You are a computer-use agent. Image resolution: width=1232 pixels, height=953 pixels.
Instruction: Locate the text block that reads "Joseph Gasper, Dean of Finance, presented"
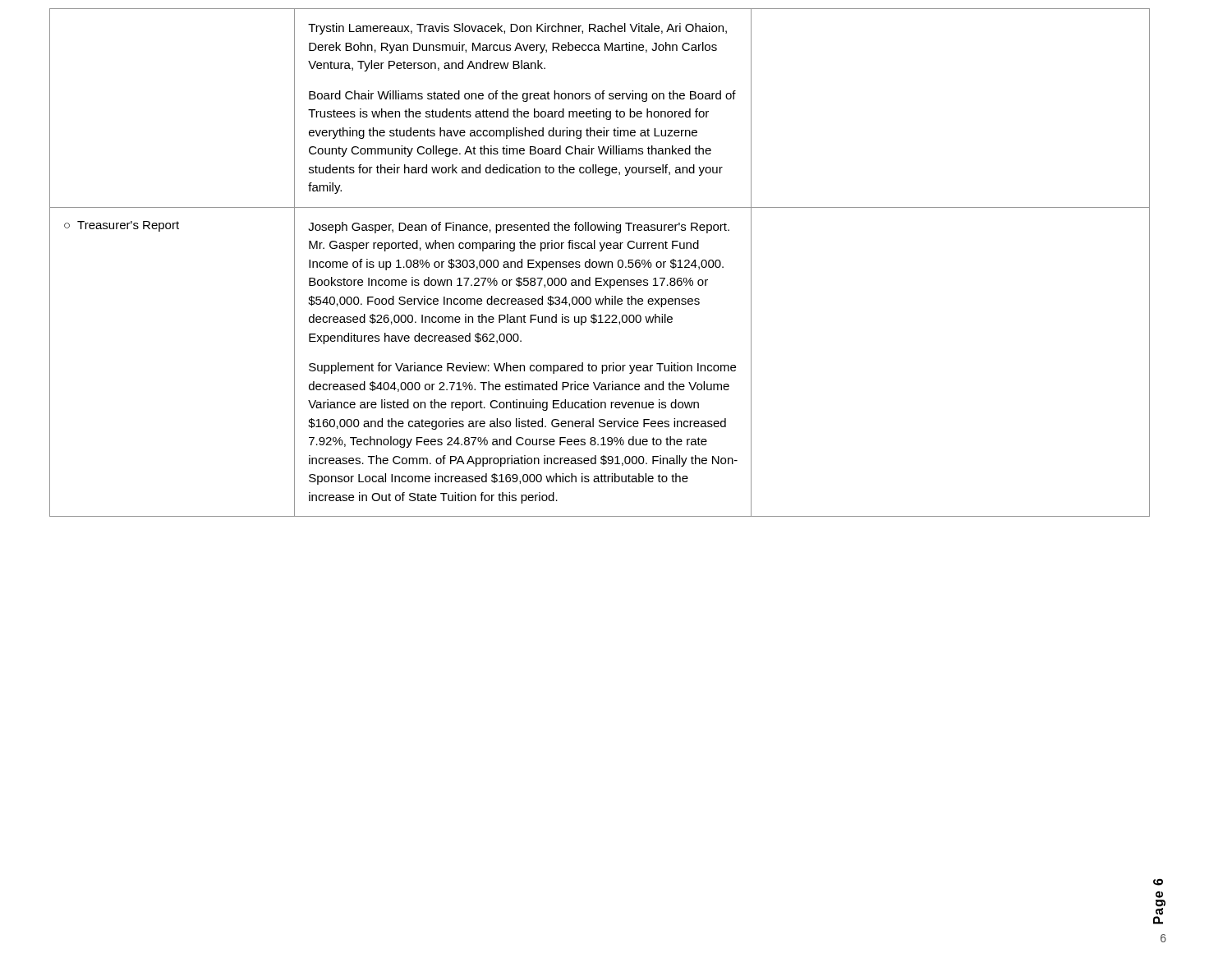pos(523,362)
